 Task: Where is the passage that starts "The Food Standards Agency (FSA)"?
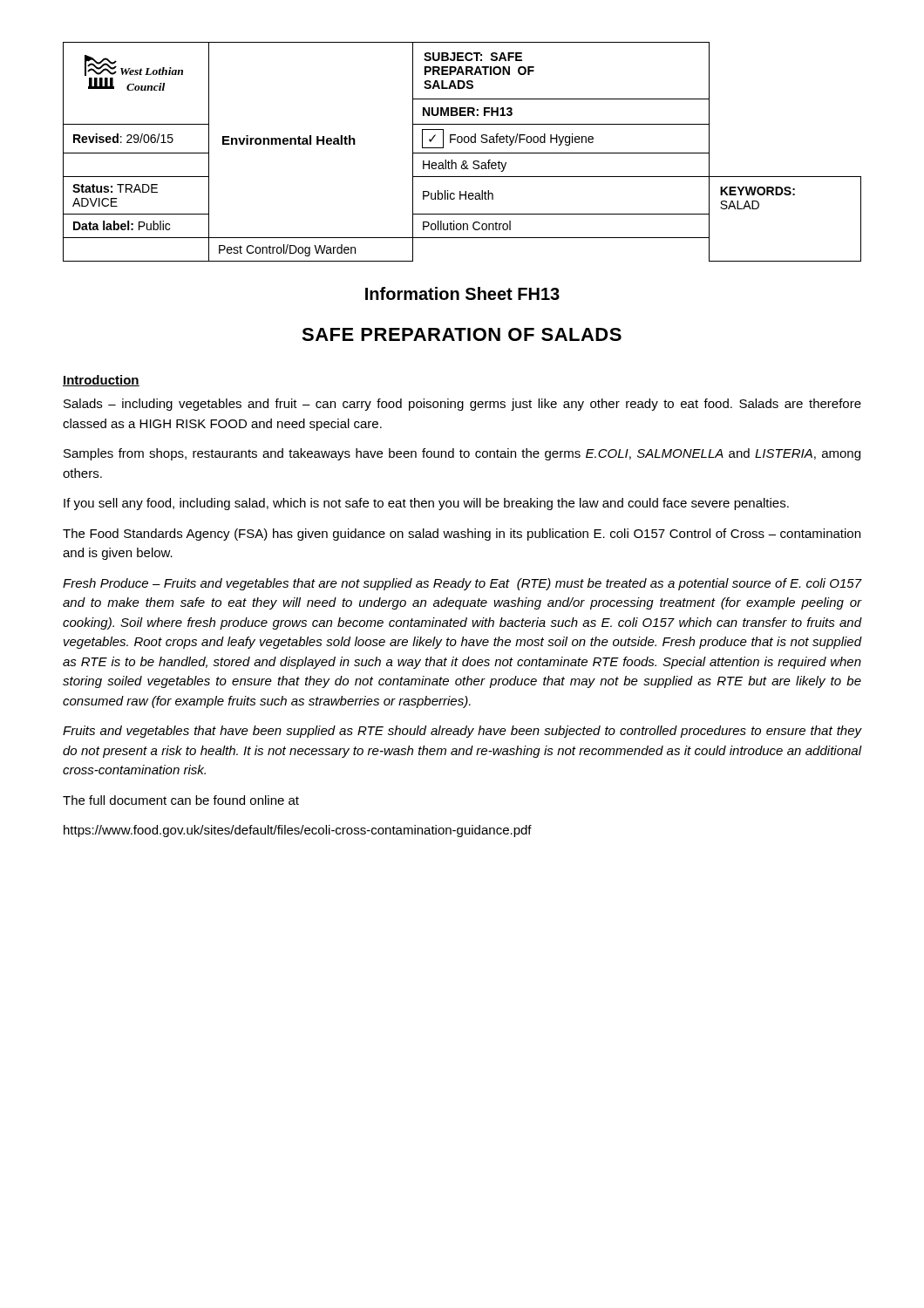pos(462,543)
